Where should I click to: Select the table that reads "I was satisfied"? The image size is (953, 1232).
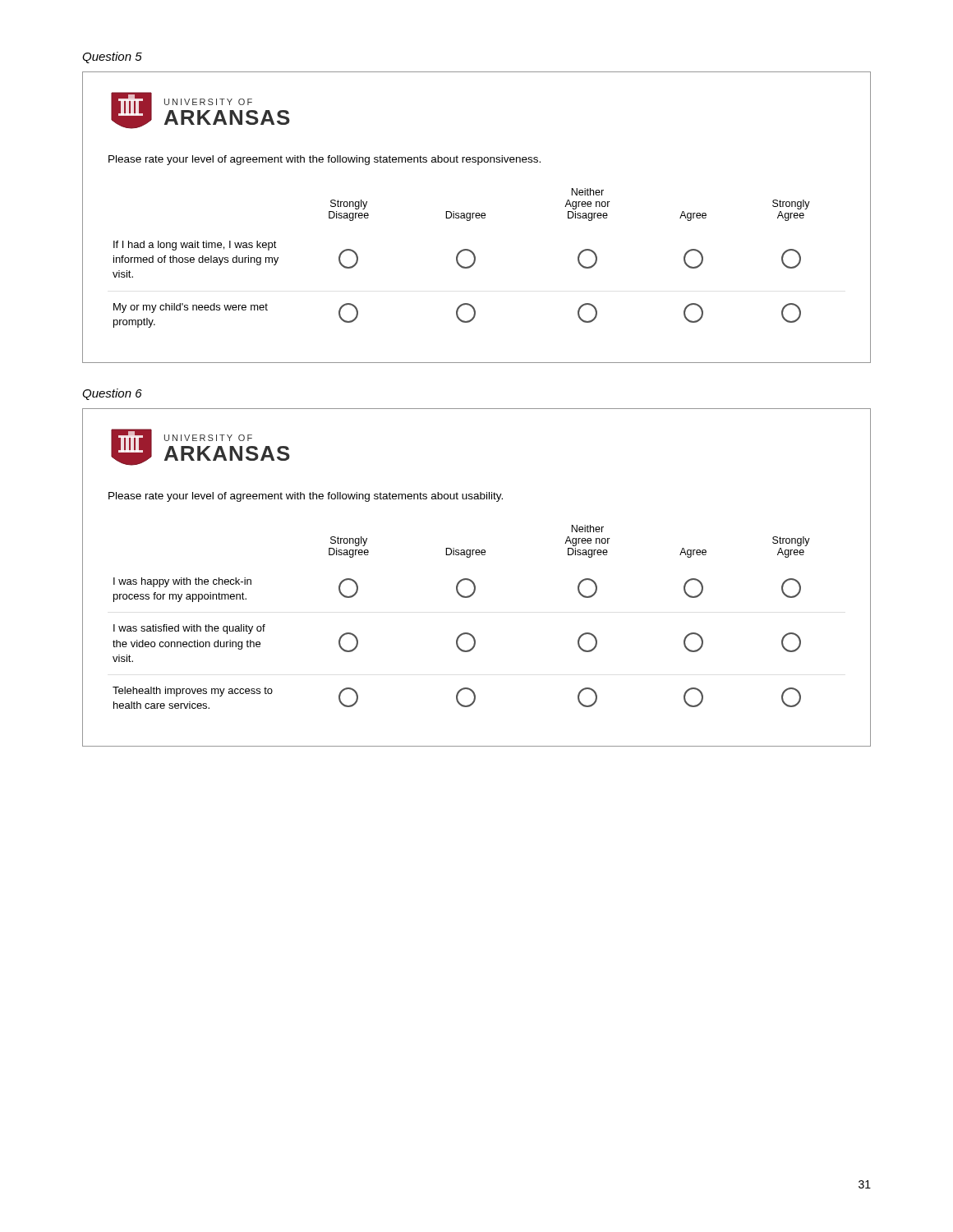pos(476,578)
